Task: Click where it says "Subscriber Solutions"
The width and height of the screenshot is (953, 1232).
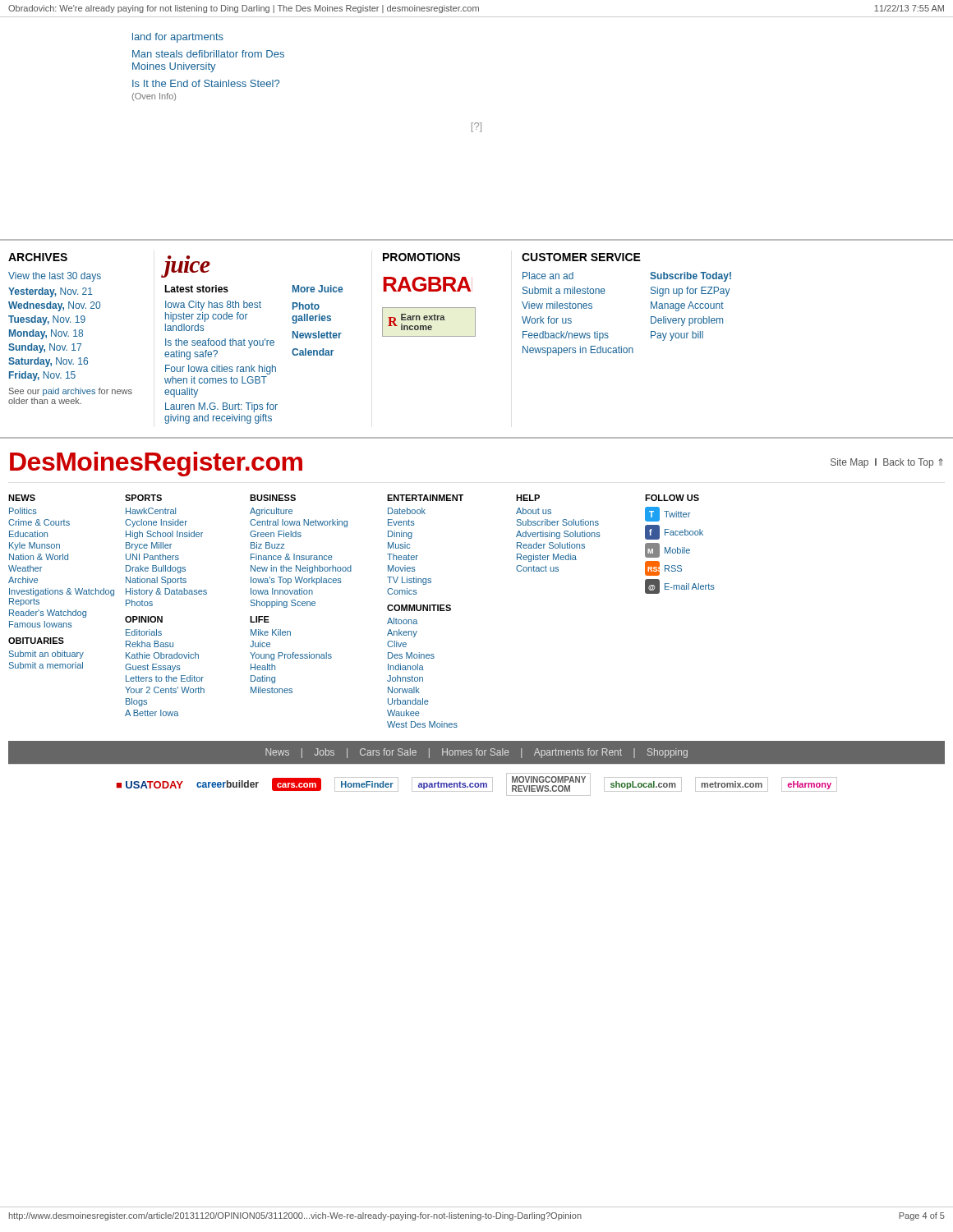Action: coord(576,522)
